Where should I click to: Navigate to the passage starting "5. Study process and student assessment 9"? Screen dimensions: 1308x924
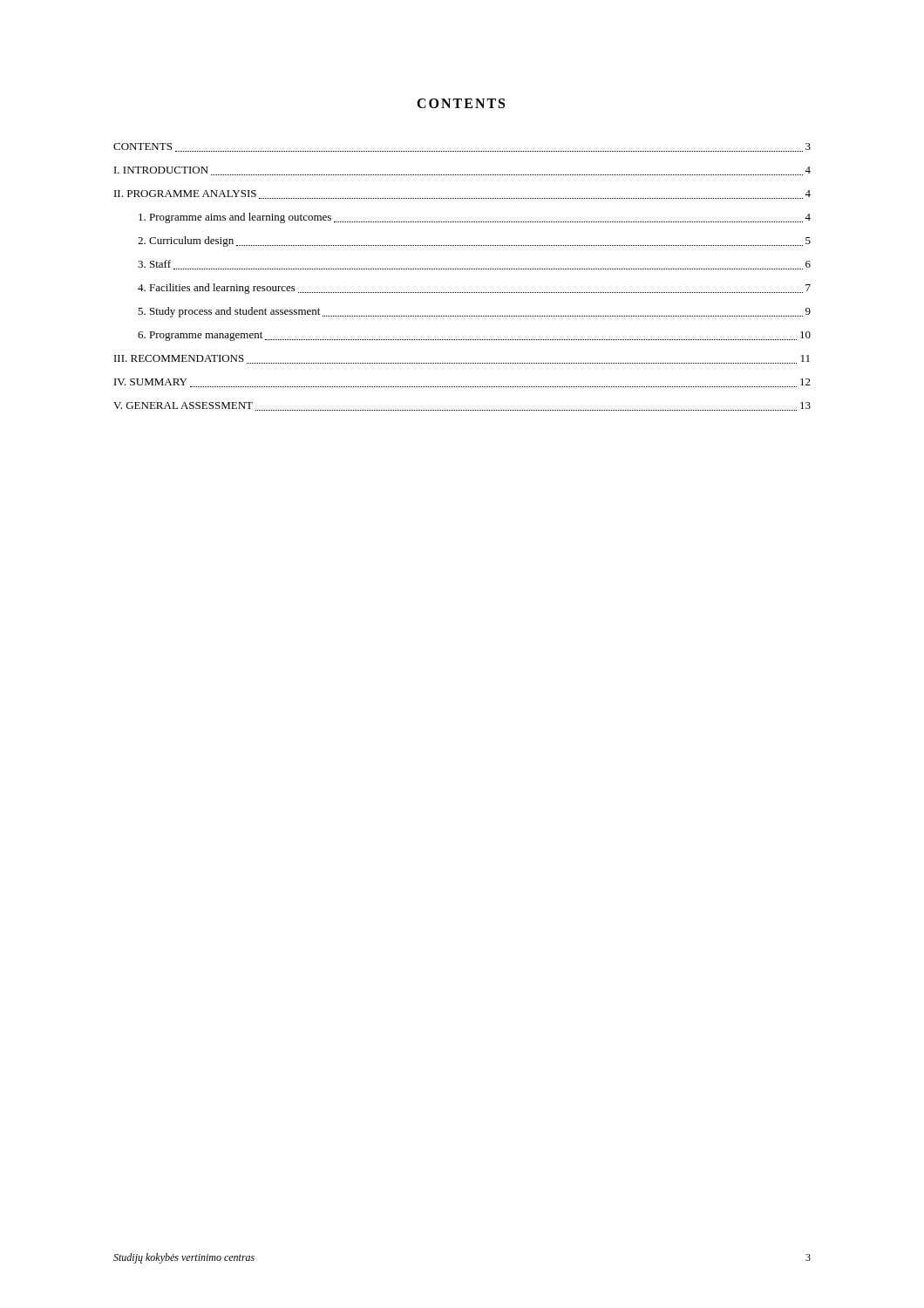(462, 311)
